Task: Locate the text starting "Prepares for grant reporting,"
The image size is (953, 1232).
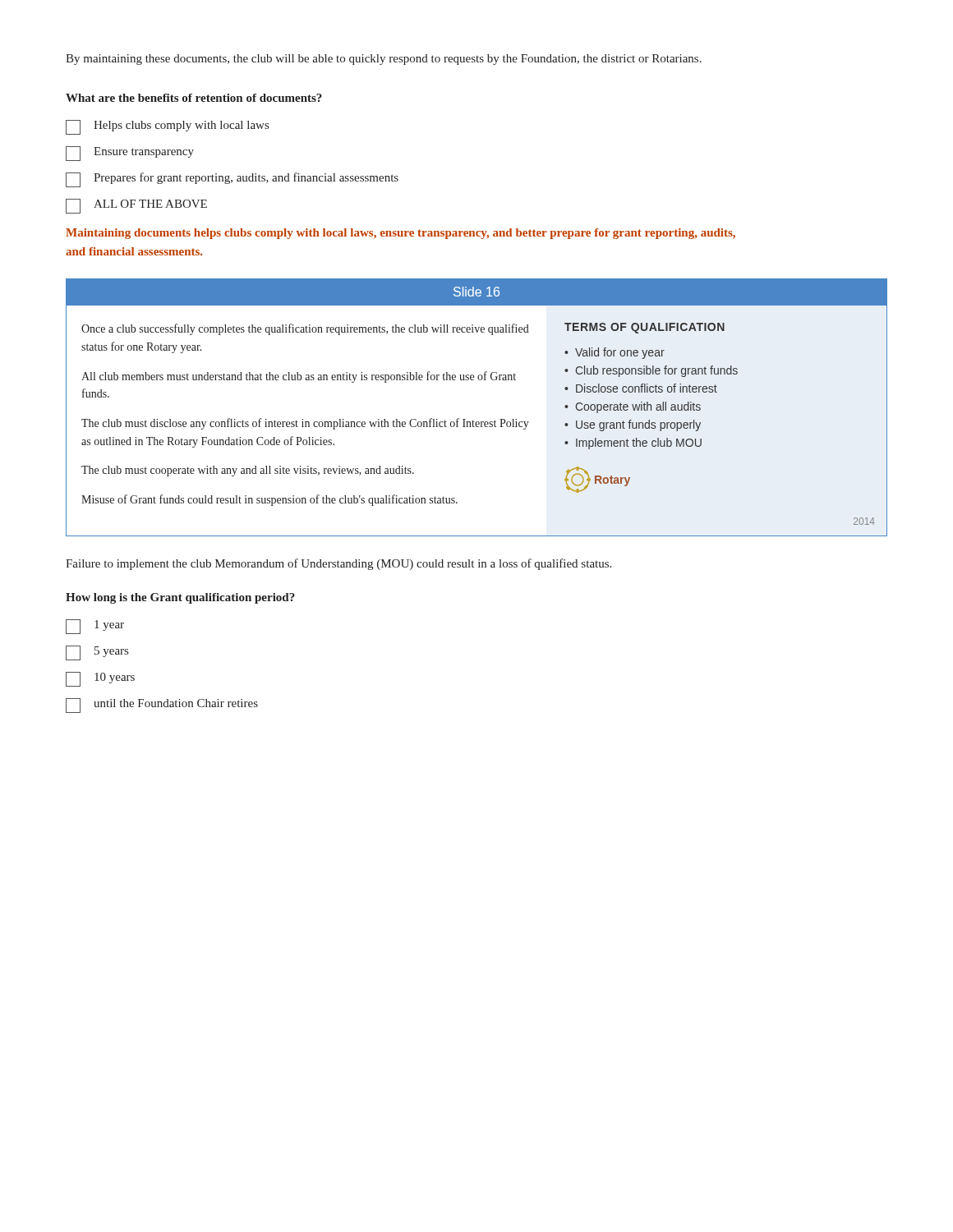Action: [232, 179]
